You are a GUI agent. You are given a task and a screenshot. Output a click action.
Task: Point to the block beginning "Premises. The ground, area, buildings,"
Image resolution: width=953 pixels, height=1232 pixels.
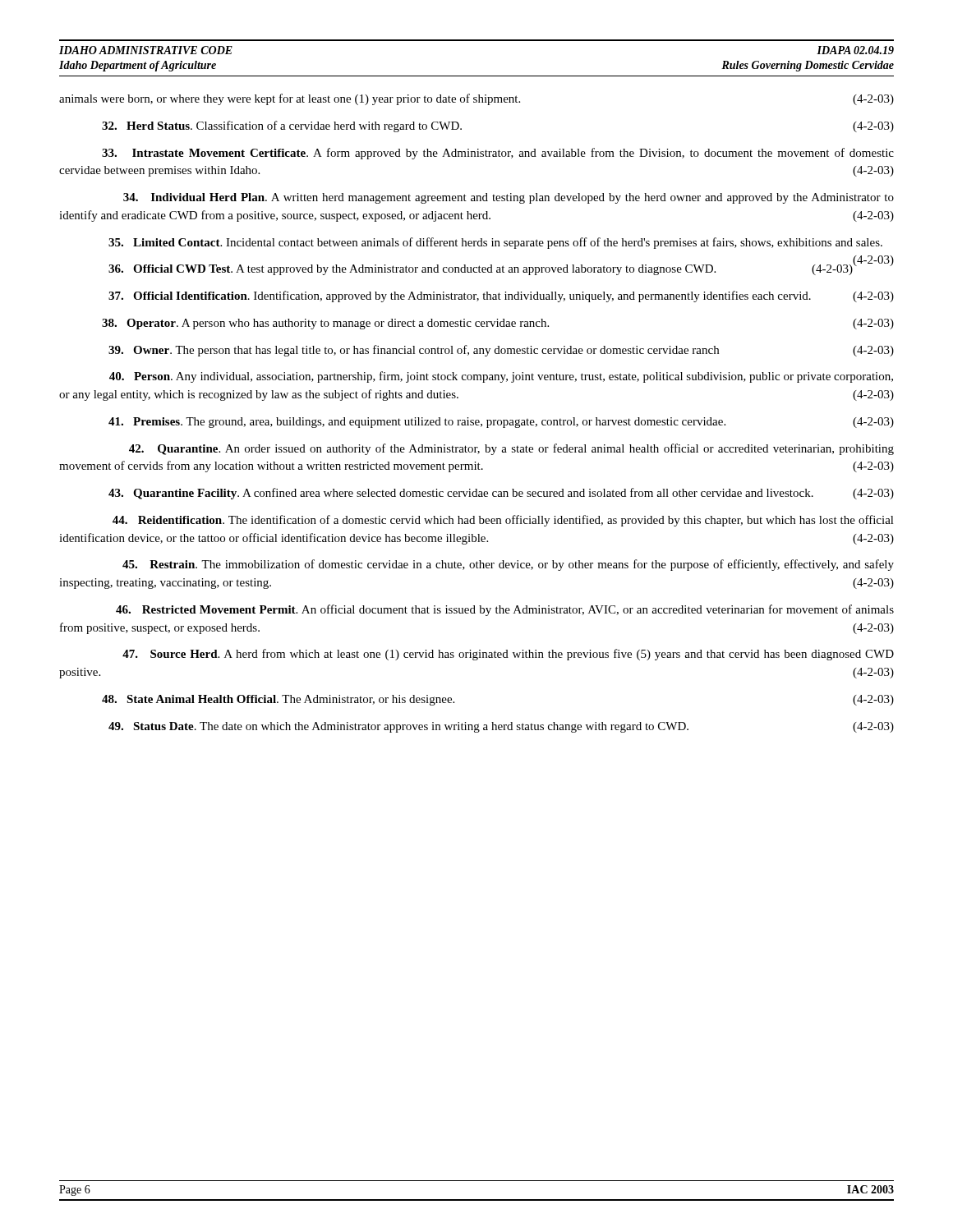[476, 422]
